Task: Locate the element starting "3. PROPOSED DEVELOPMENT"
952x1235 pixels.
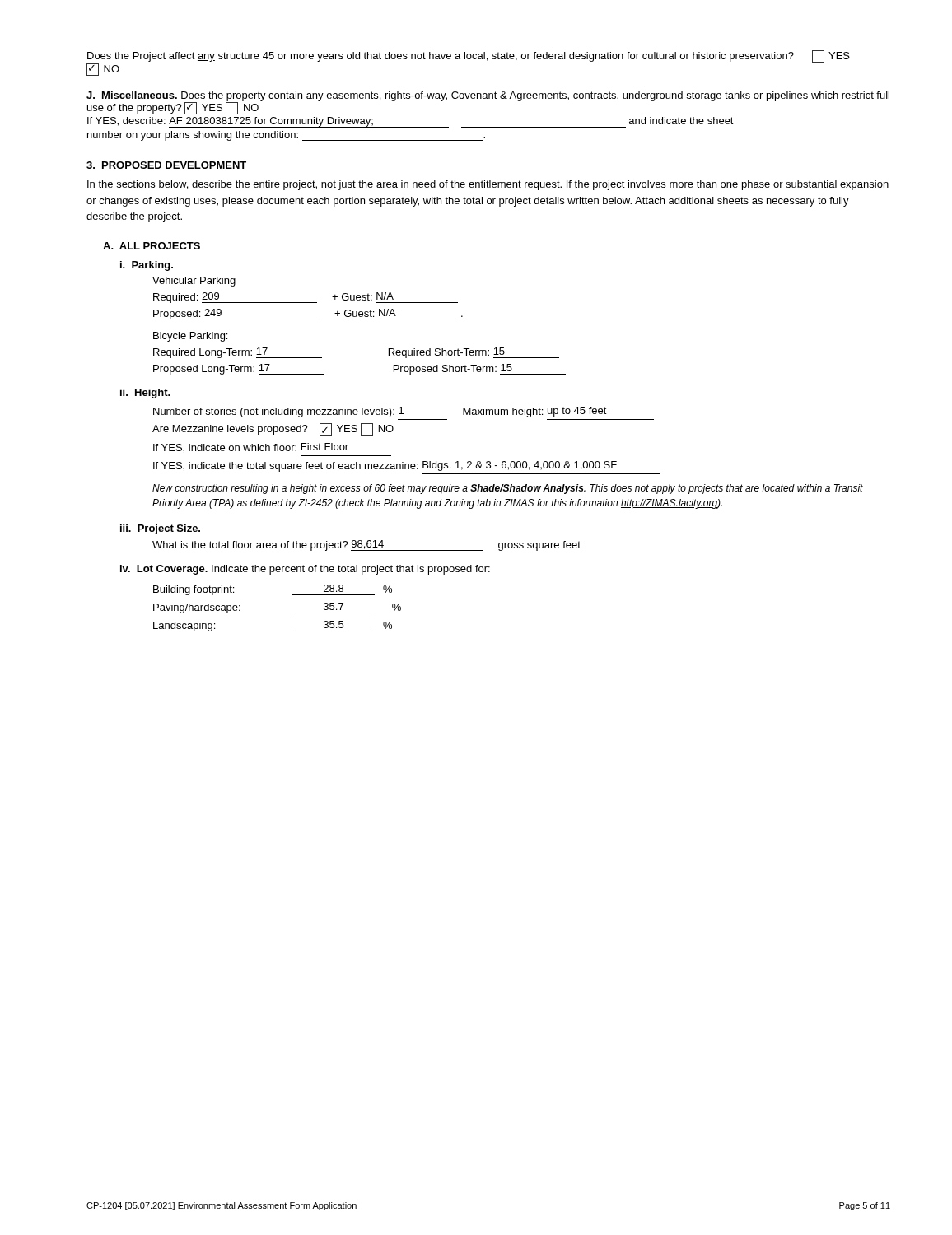Action: click(166, 165)
